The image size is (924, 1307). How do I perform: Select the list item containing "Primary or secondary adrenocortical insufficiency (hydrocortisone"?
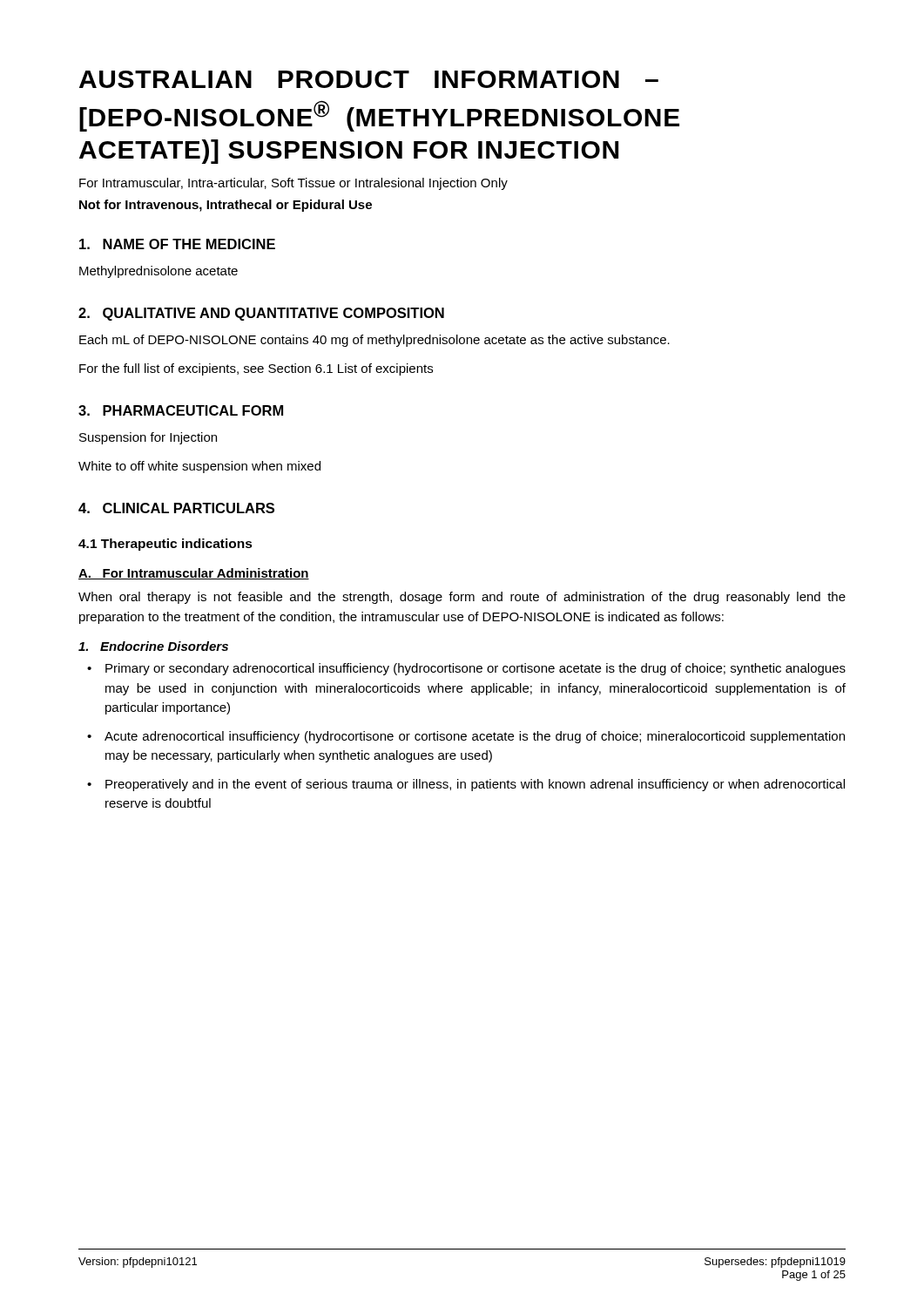[x=475, y=687]
